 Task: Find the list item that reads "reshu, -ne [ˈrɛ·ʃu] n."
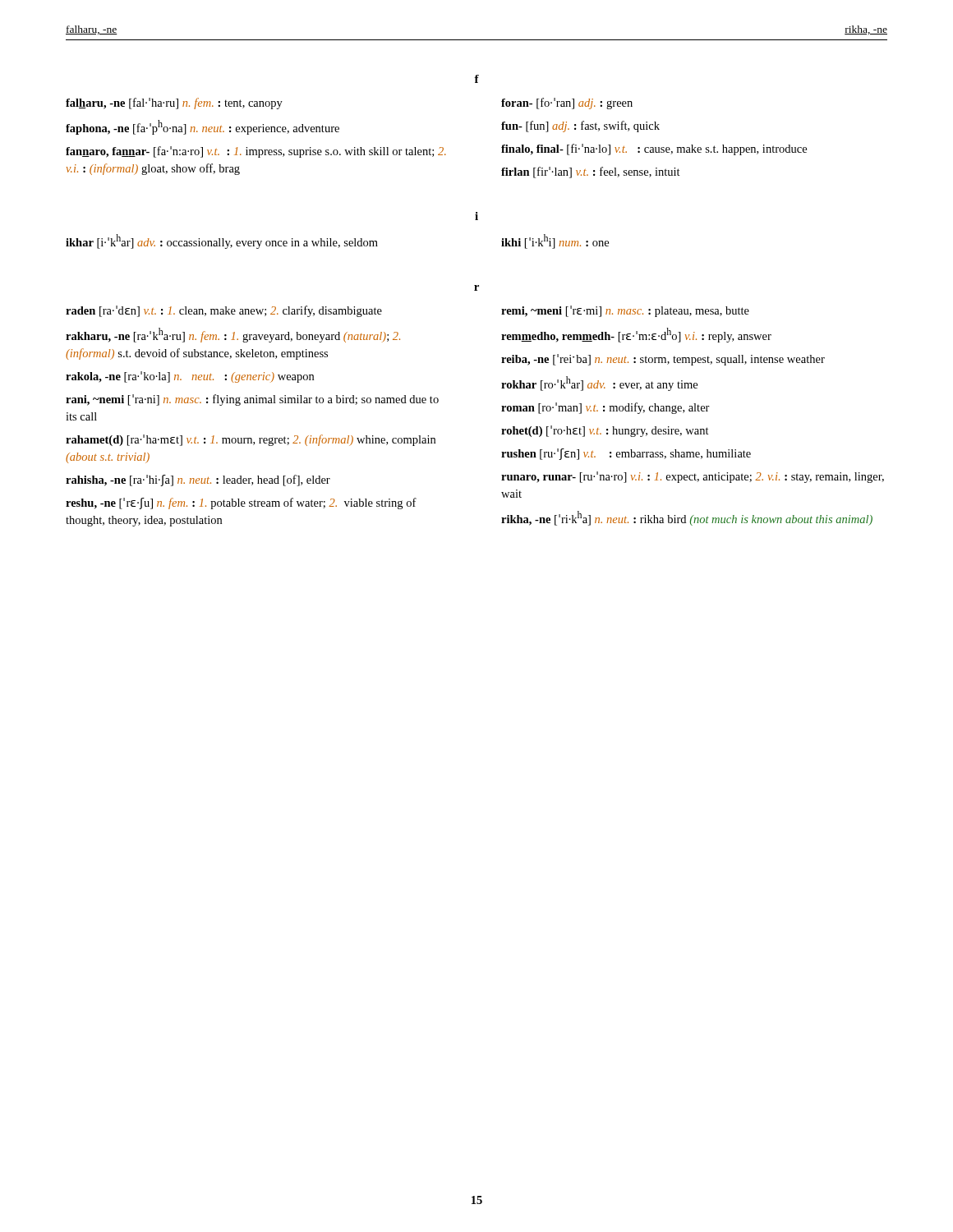[x=241, y=511]
